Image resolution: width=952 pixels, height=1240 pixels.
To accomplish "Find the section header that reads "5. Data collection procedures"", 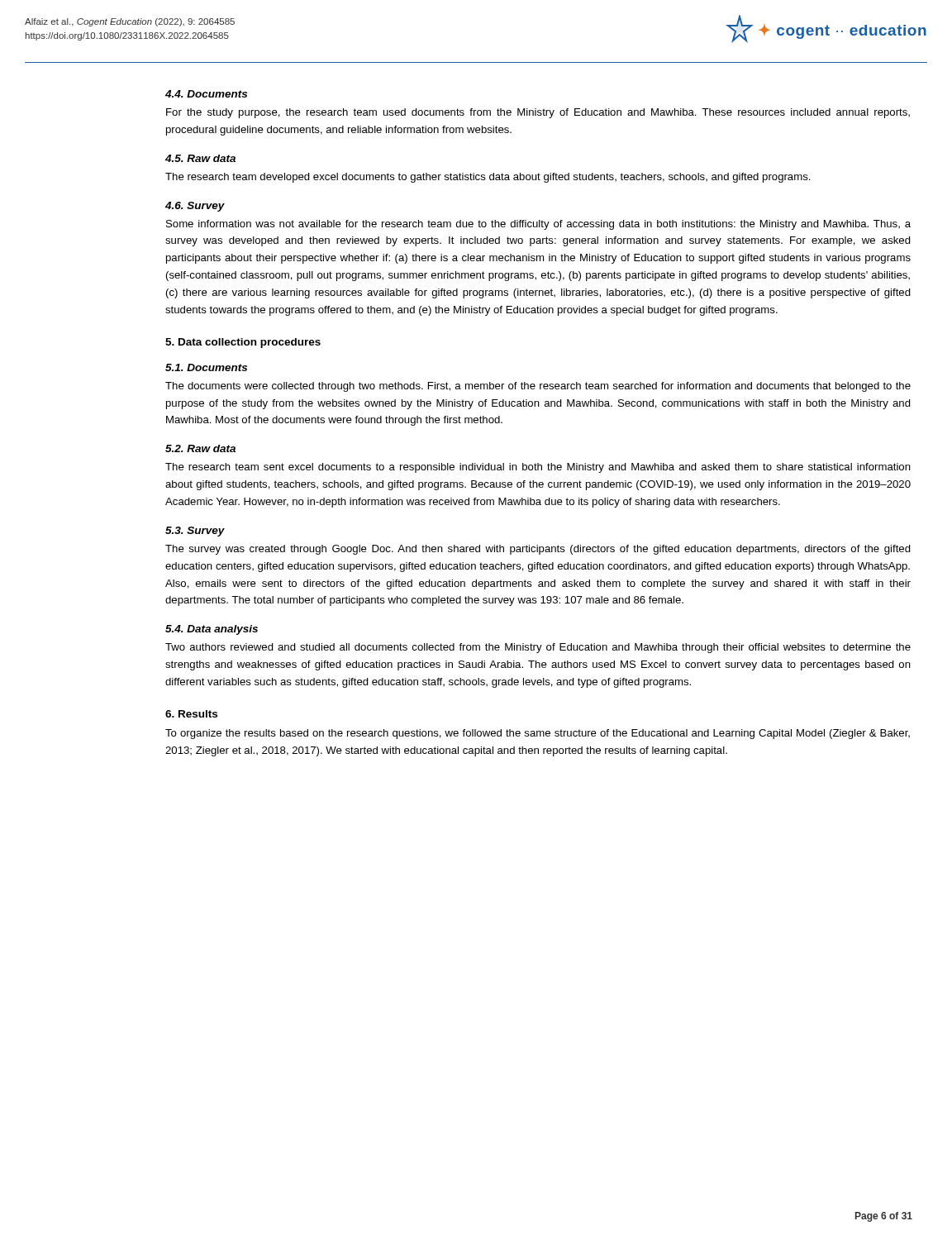I will pos(243,342).
